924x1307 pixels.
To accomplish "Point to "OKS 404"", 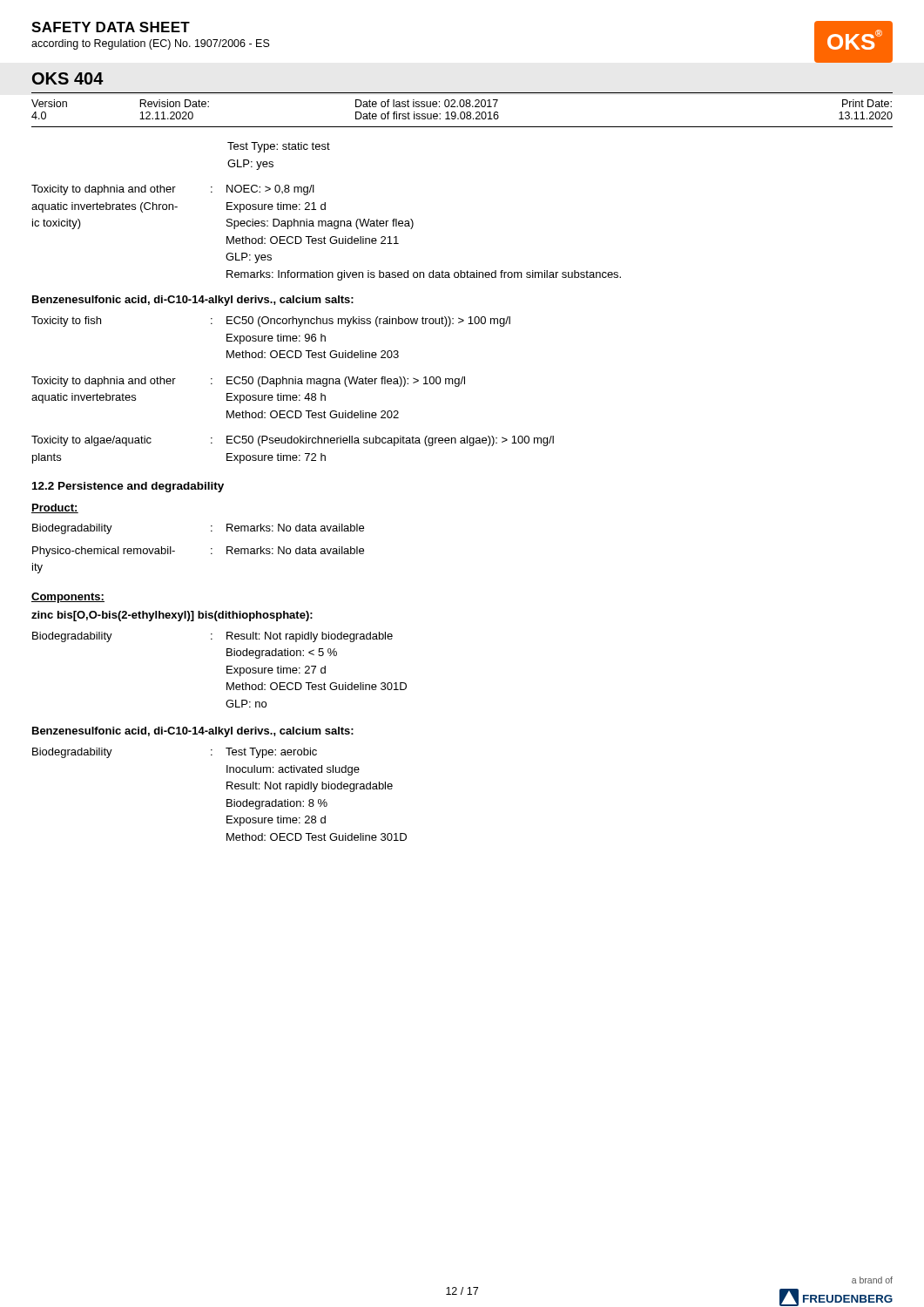I will 67,78.
